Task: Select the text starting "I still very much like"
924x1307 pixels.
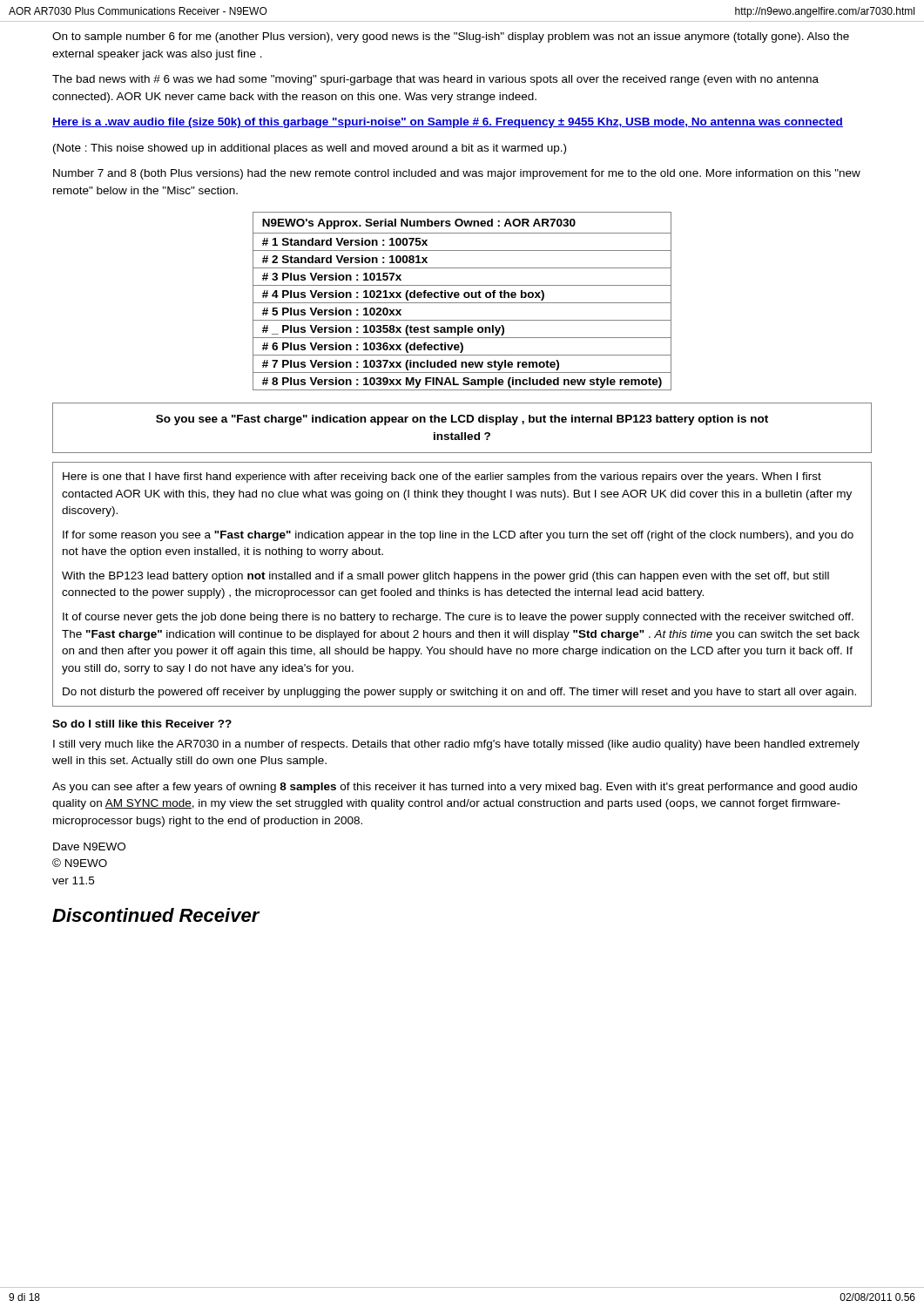Action: [x=462, y=752]
